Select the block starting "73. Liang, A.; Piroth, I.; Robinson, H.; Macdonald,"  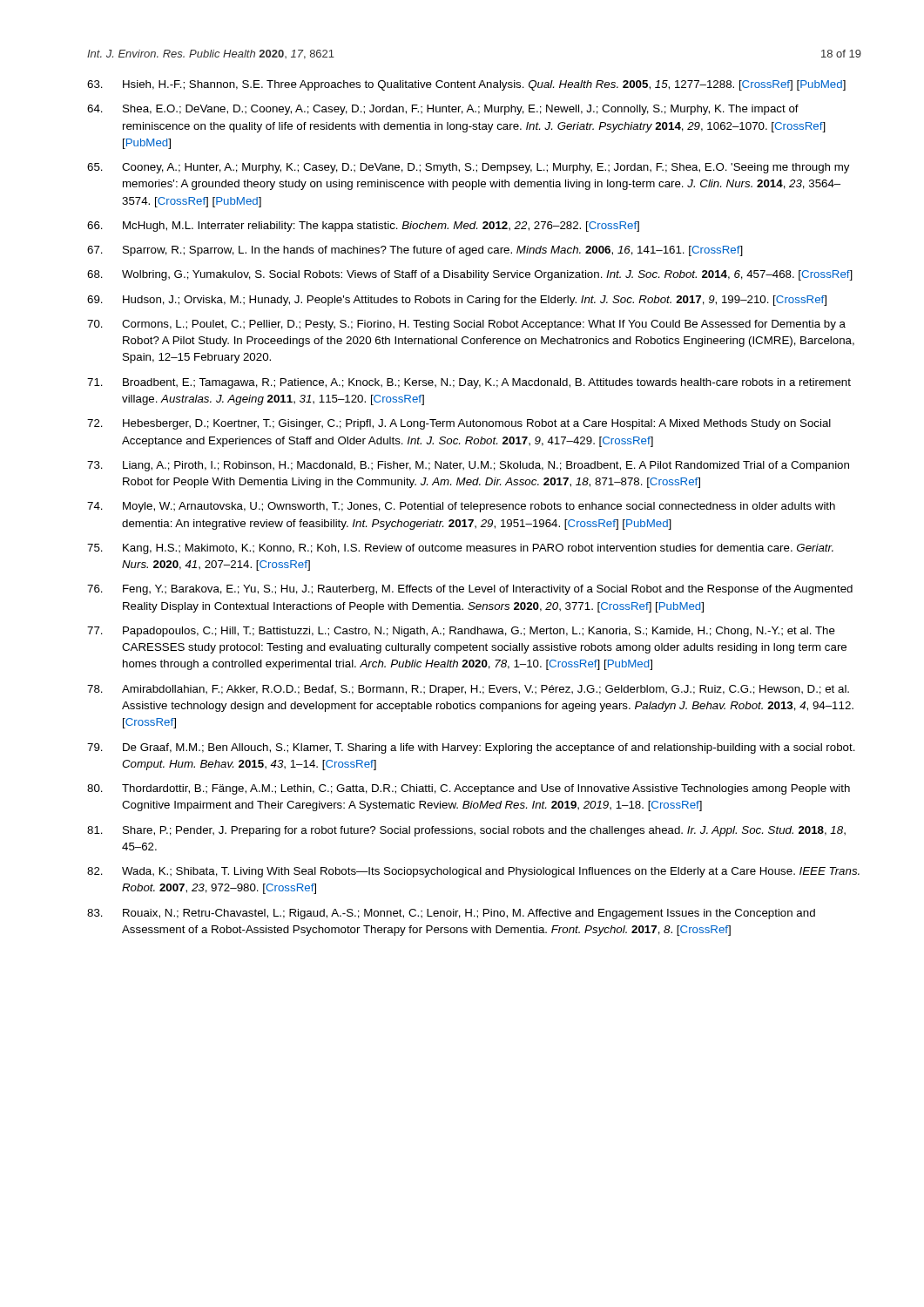pyautogui.click(x=474, y=473)
